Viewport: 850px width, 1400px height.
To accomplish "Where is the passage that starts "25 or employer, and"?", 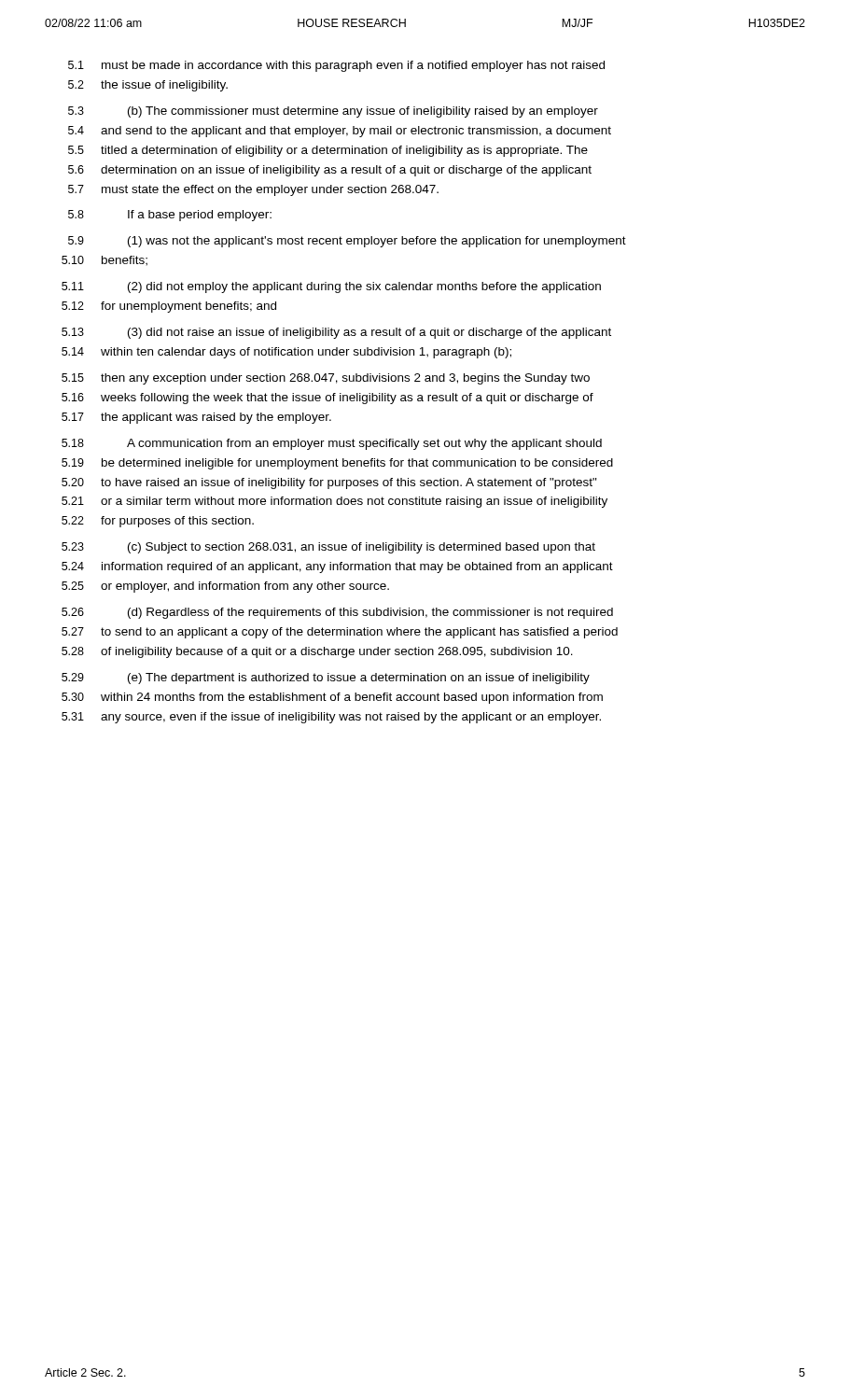I will [225, 587].
